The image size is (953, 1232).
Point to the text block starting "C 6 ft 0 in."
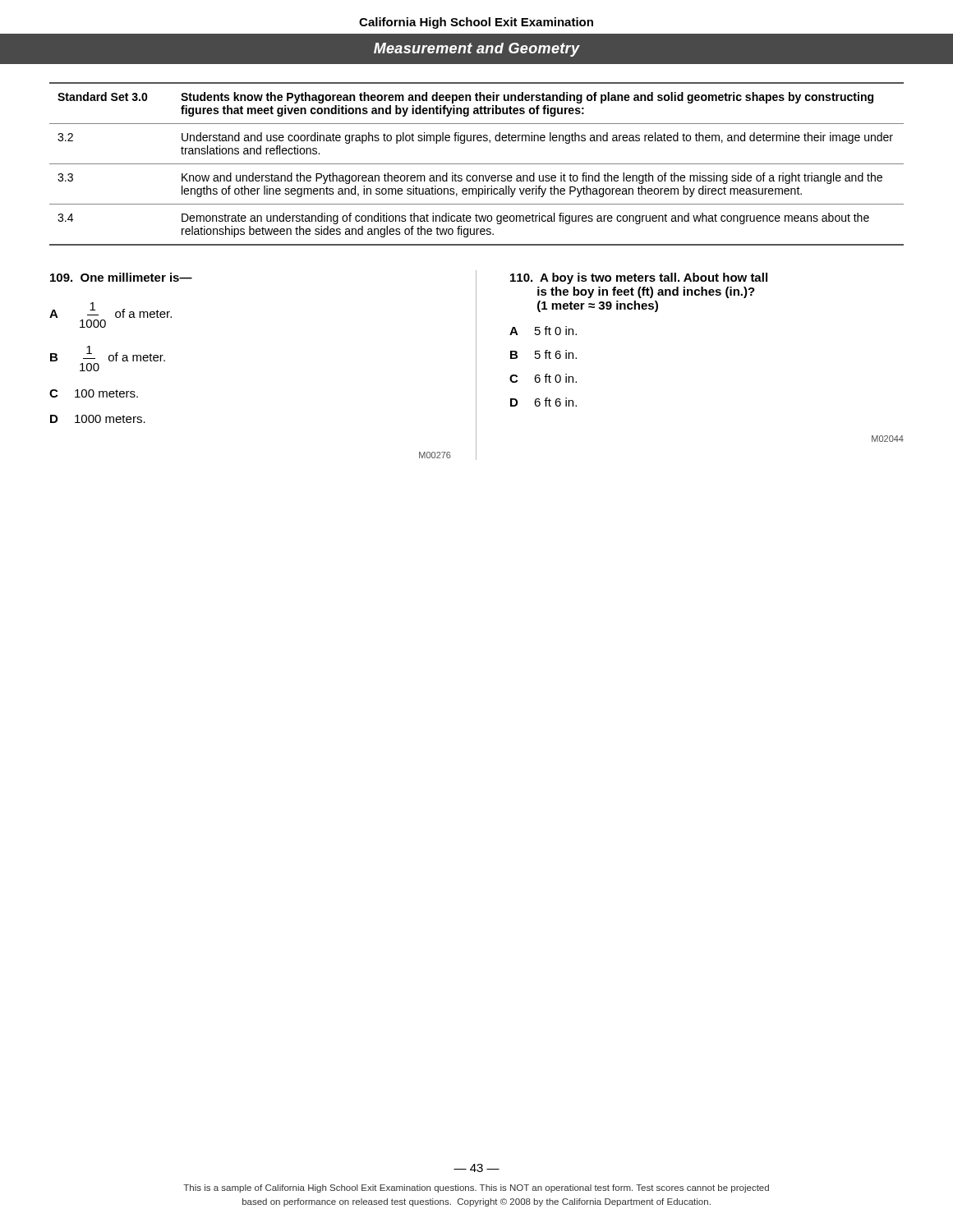coord(544,378)
